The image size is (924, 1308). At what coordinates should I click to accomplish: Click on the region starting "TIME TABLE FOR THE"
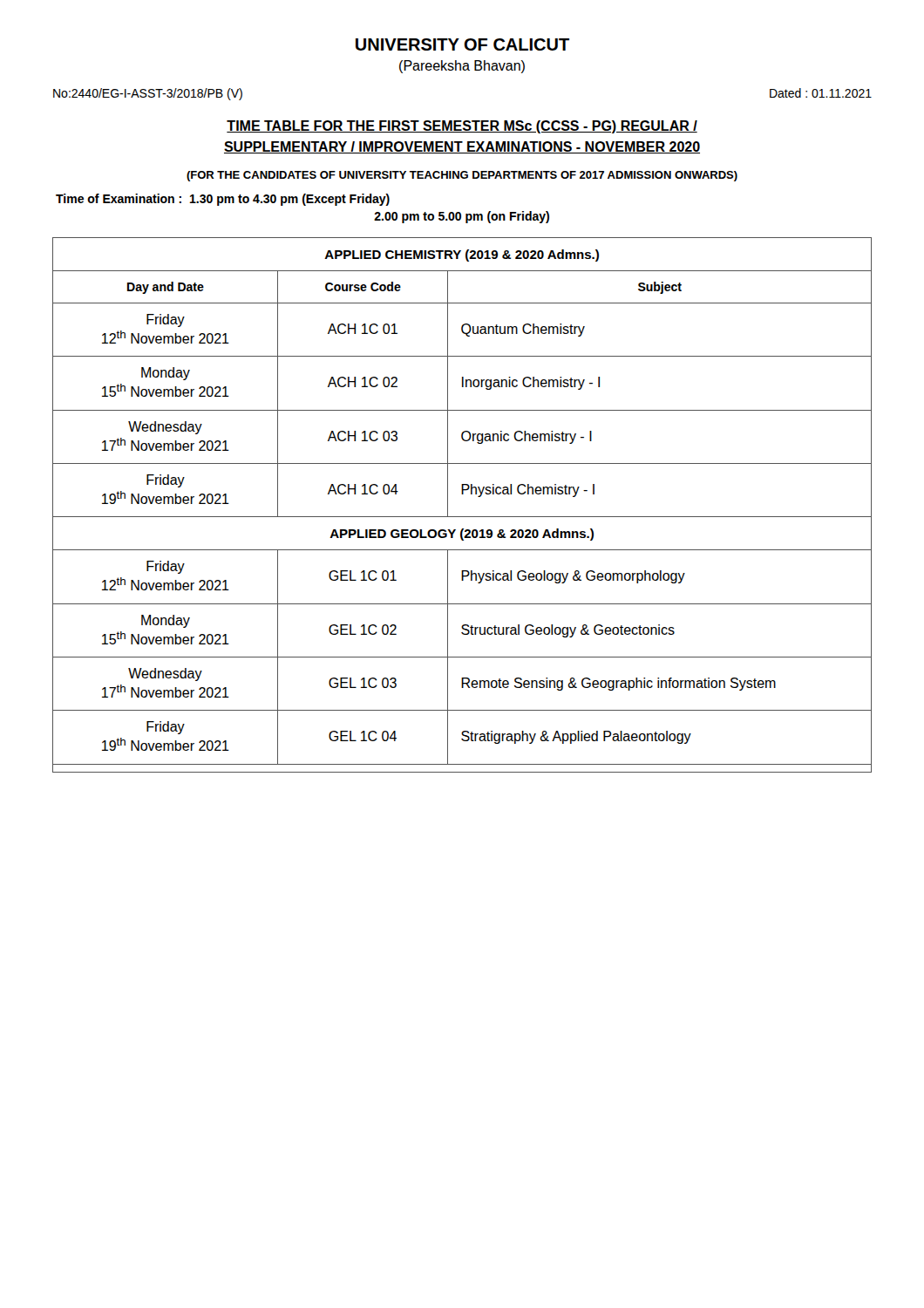click(x=462, y=136)
